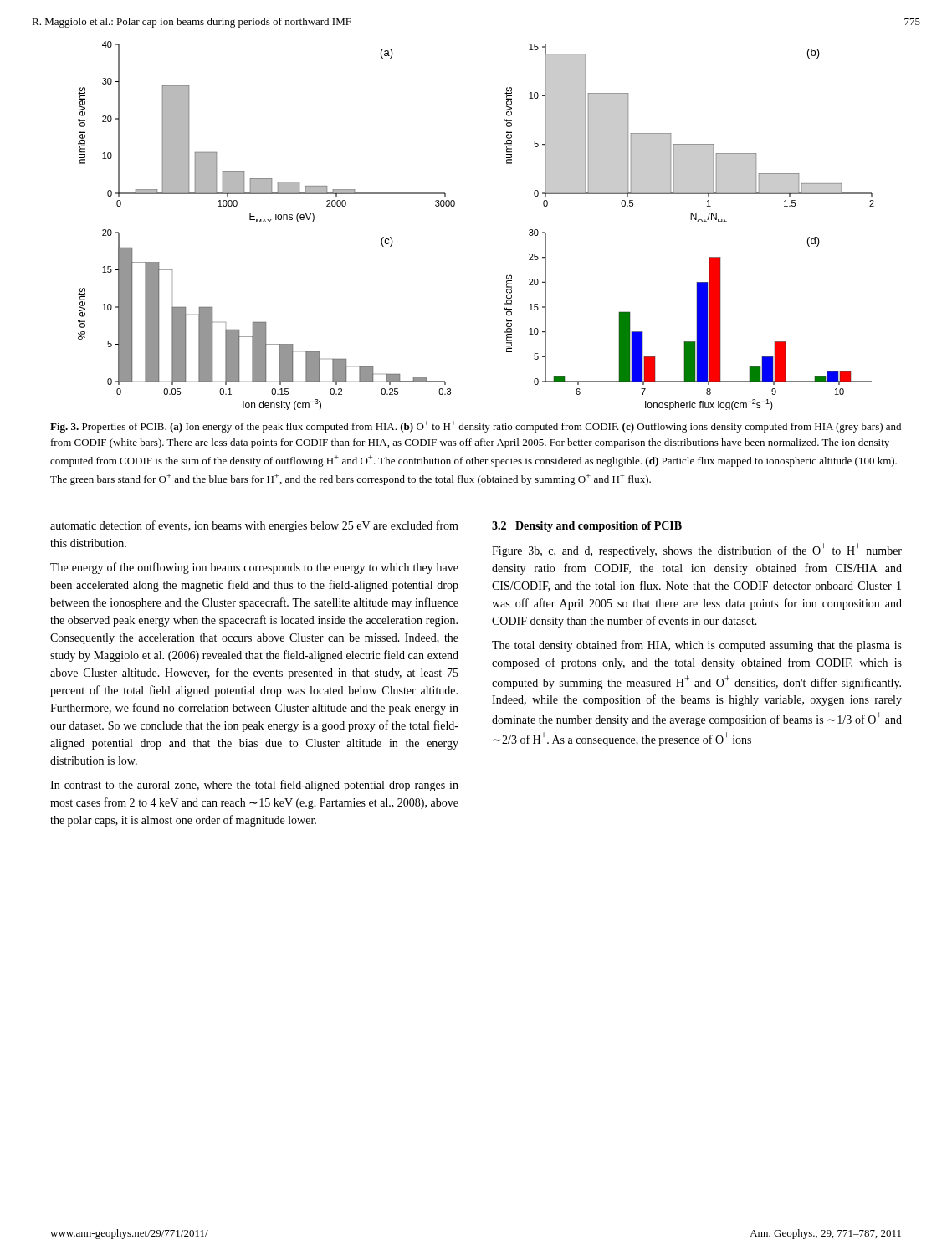
Task: Locate the region starting "Fig. 3. Properties of PCIB. (a) Ion"
Action: click(x=476, y=452)
